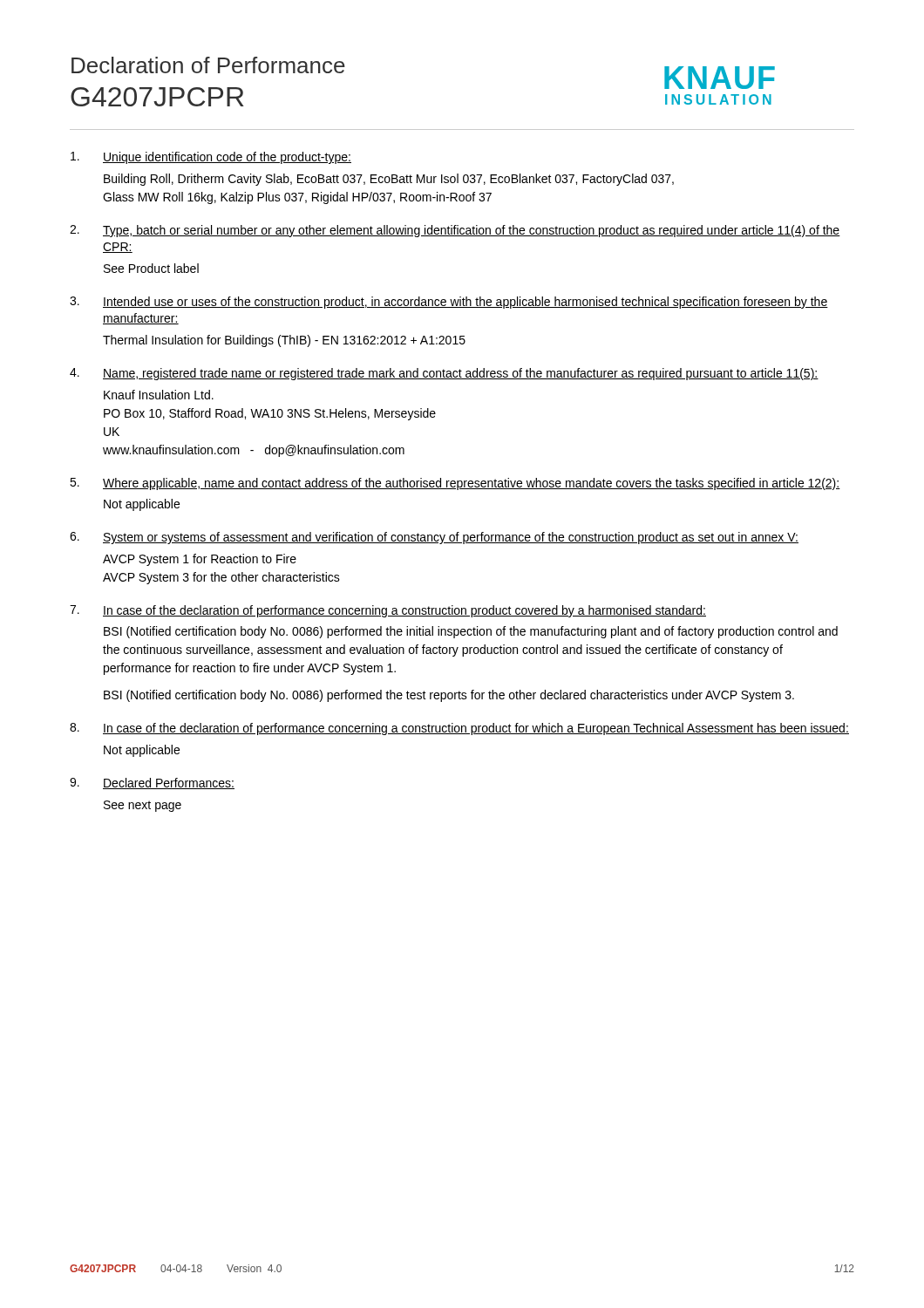Locate the logo
This screenshot has width=924, height=1308.
pos(758,83)
